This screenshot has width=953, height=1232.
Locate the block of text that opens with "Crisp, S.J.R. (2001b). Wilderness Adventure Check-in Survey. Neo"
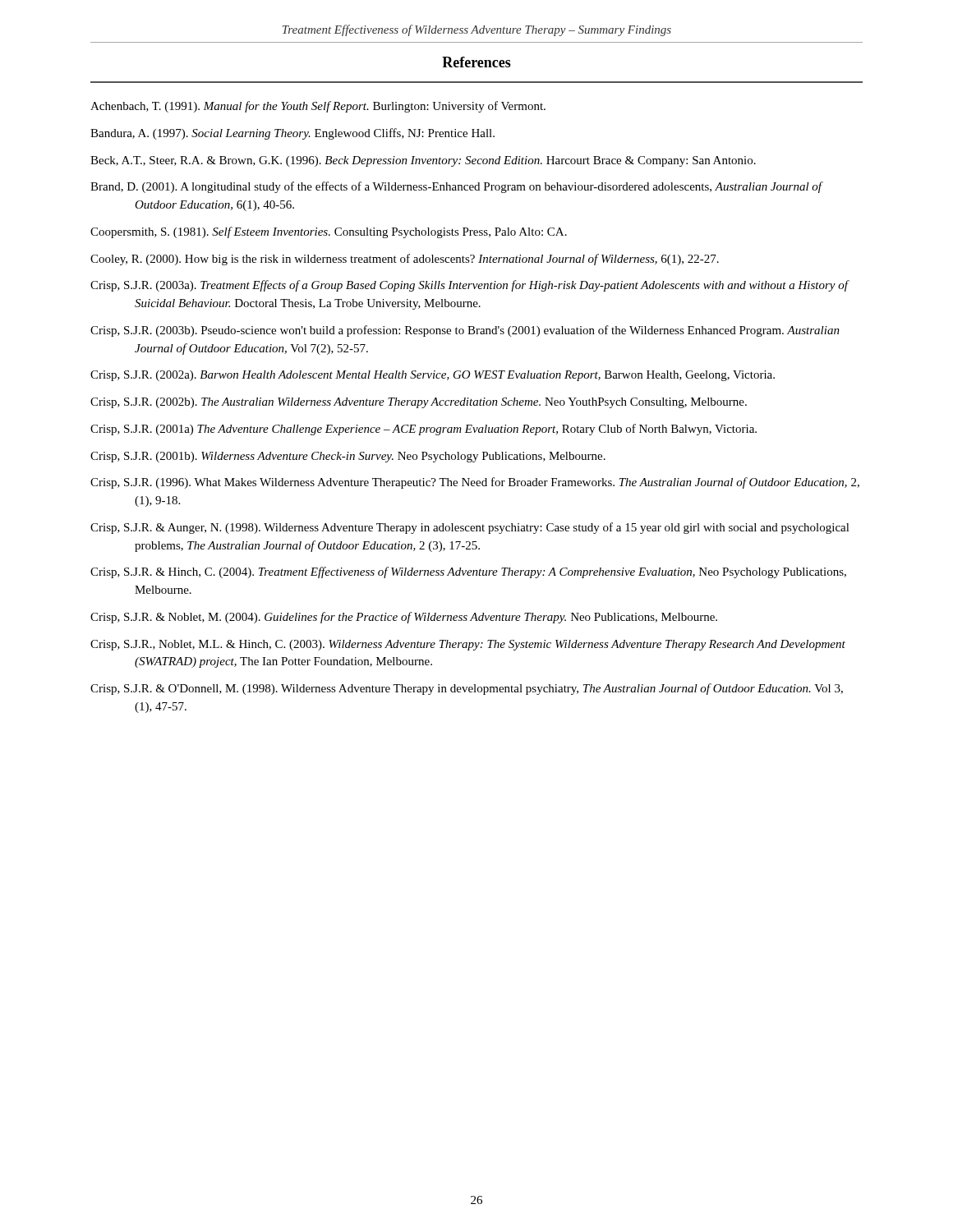point(348,455)
